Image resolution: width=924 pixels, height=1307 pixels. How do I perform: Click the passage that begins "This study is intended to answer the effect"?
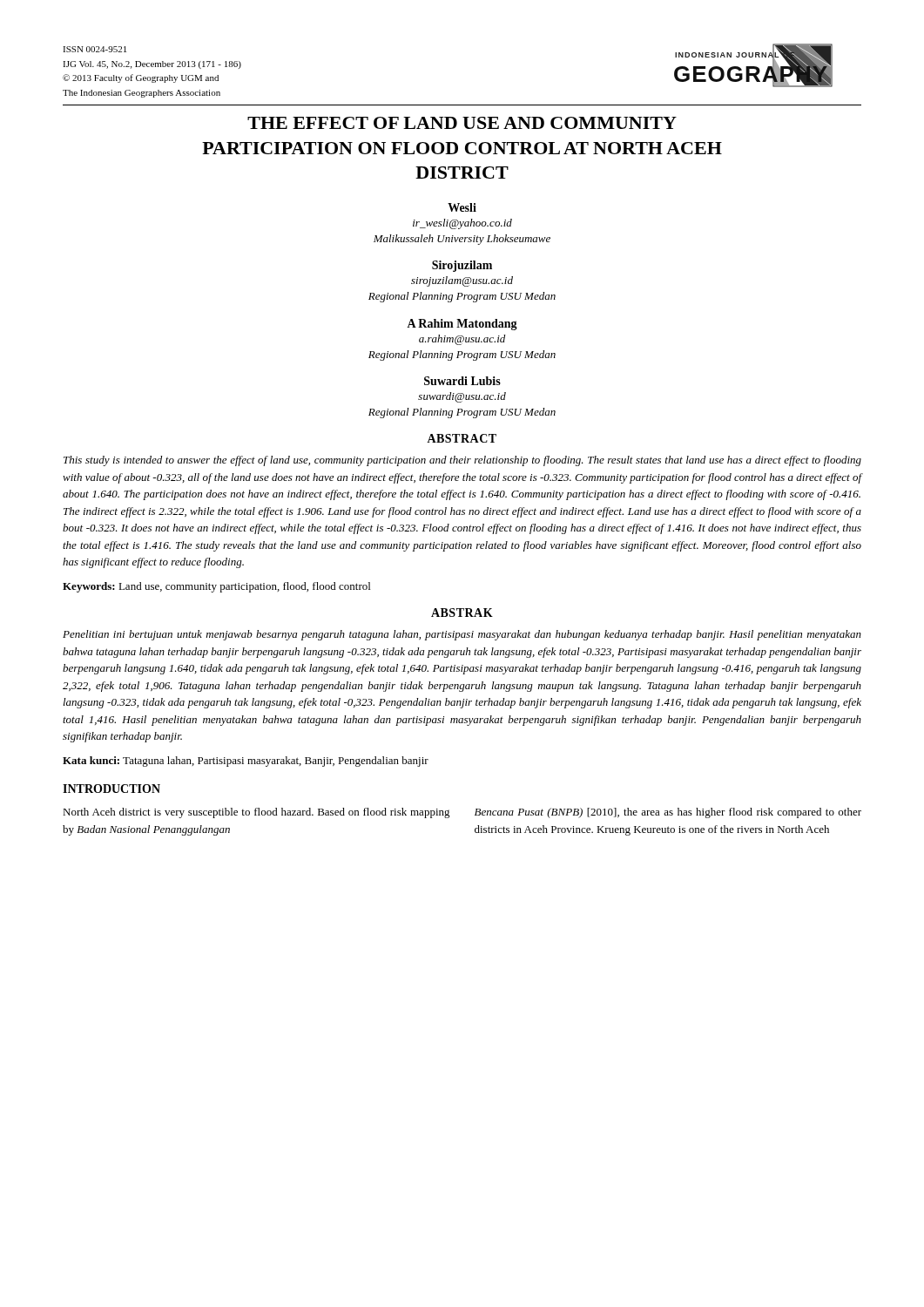tap(462, 511)
